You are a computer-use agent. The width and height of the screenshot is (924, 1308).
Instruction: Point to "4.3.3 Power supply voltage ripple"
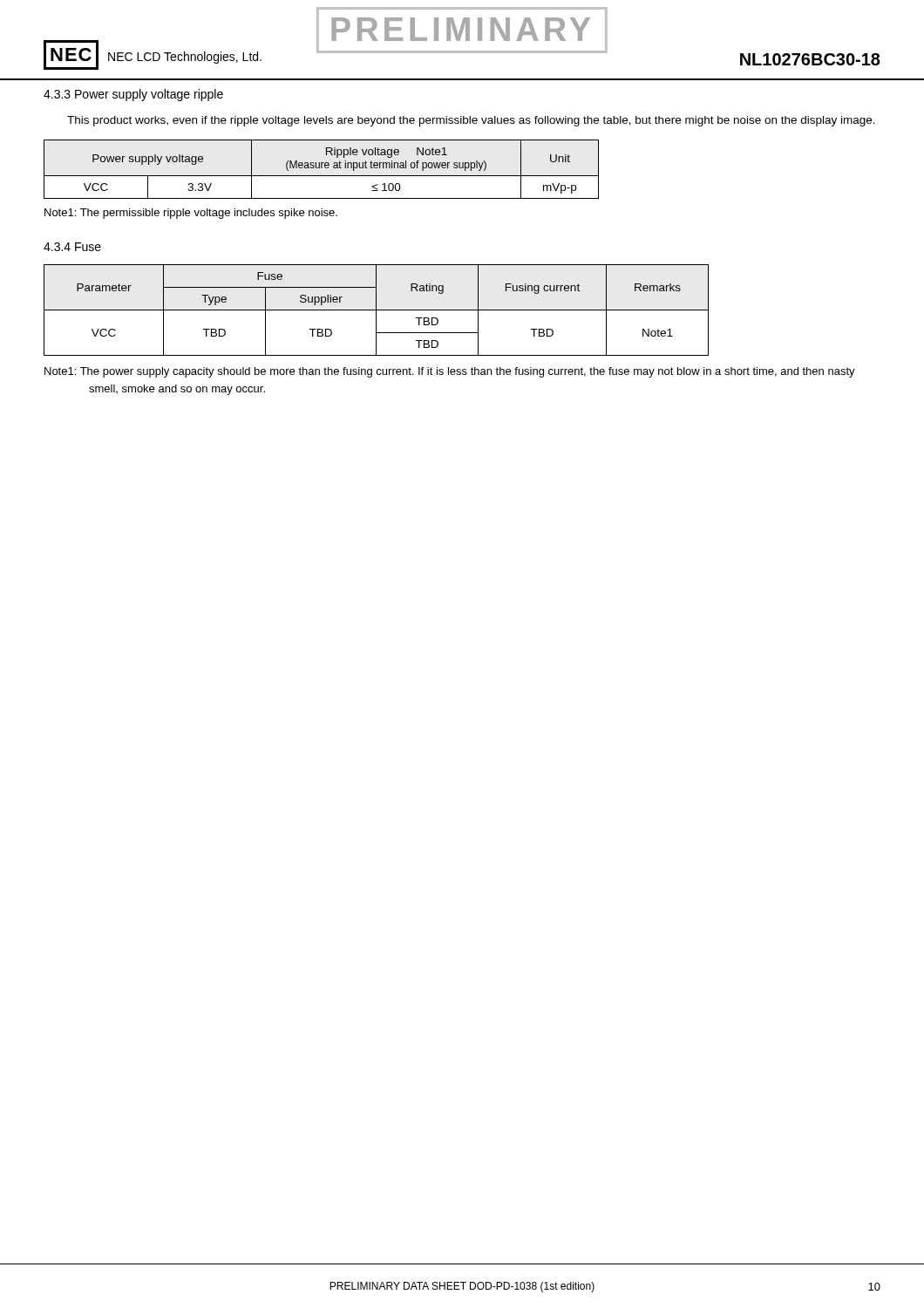pos(133,94)
